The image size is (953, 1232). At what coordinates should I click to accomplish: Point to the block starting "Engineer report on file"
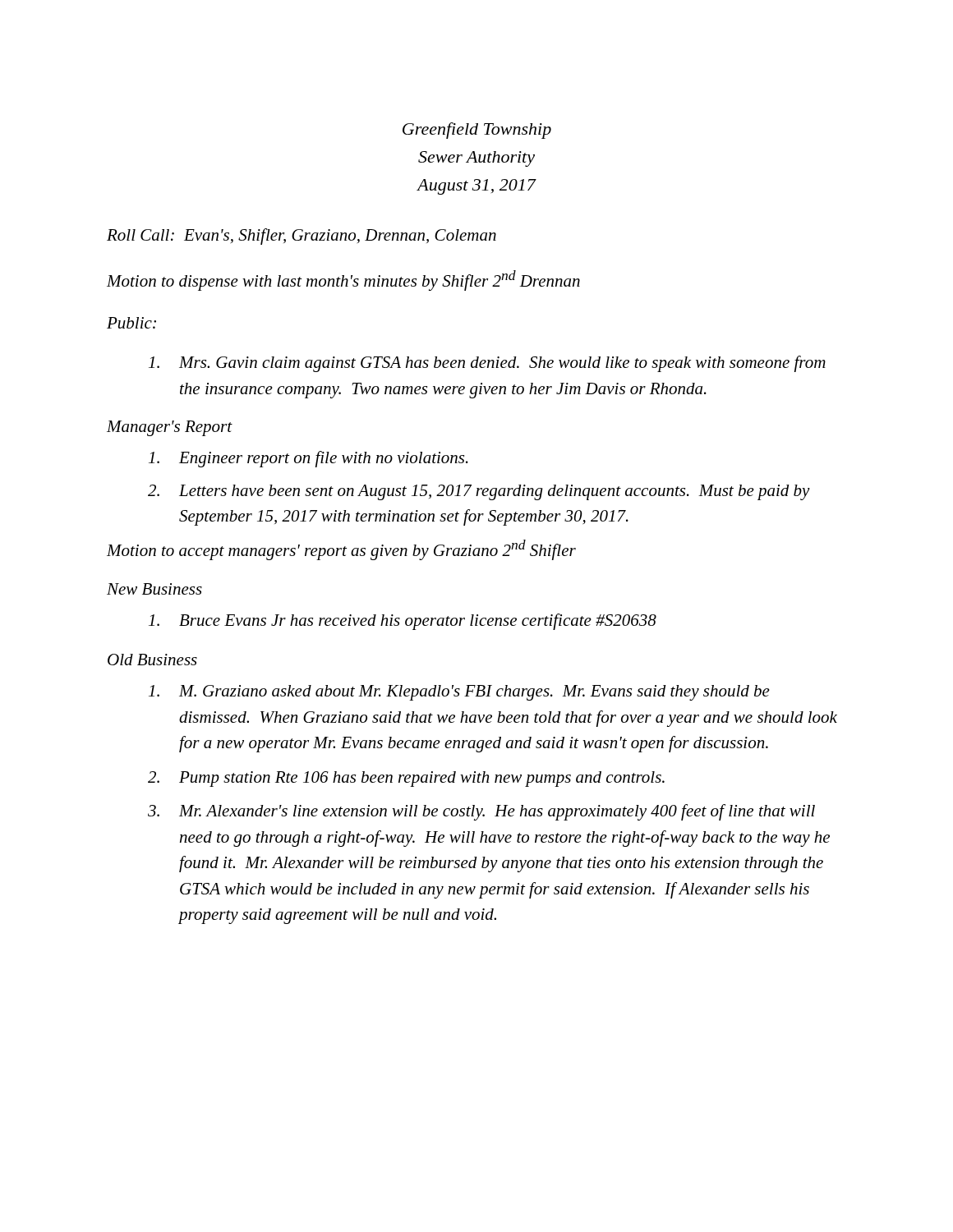point(308,459)
